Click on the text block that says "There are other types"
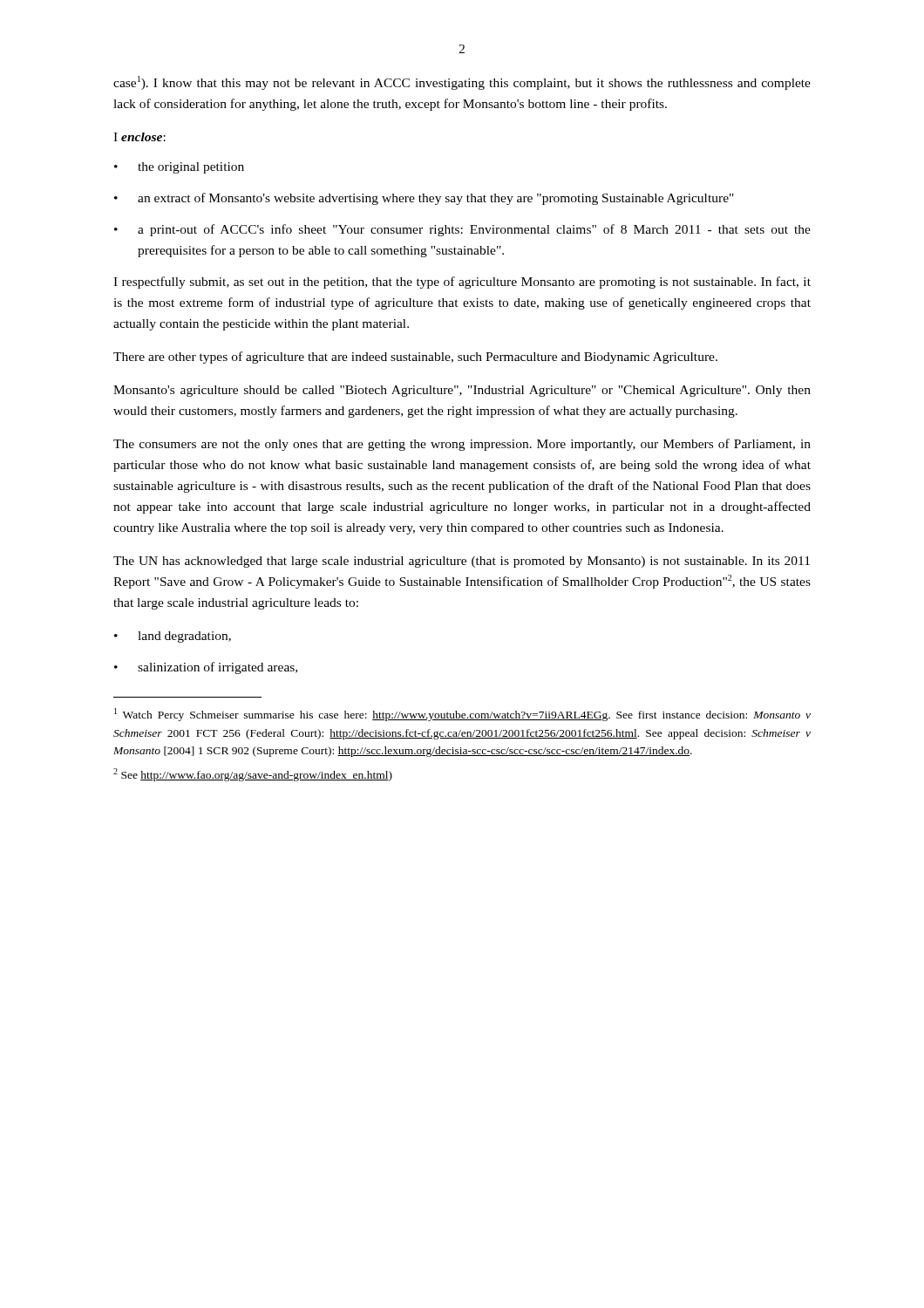 click(x=416, y=356)
